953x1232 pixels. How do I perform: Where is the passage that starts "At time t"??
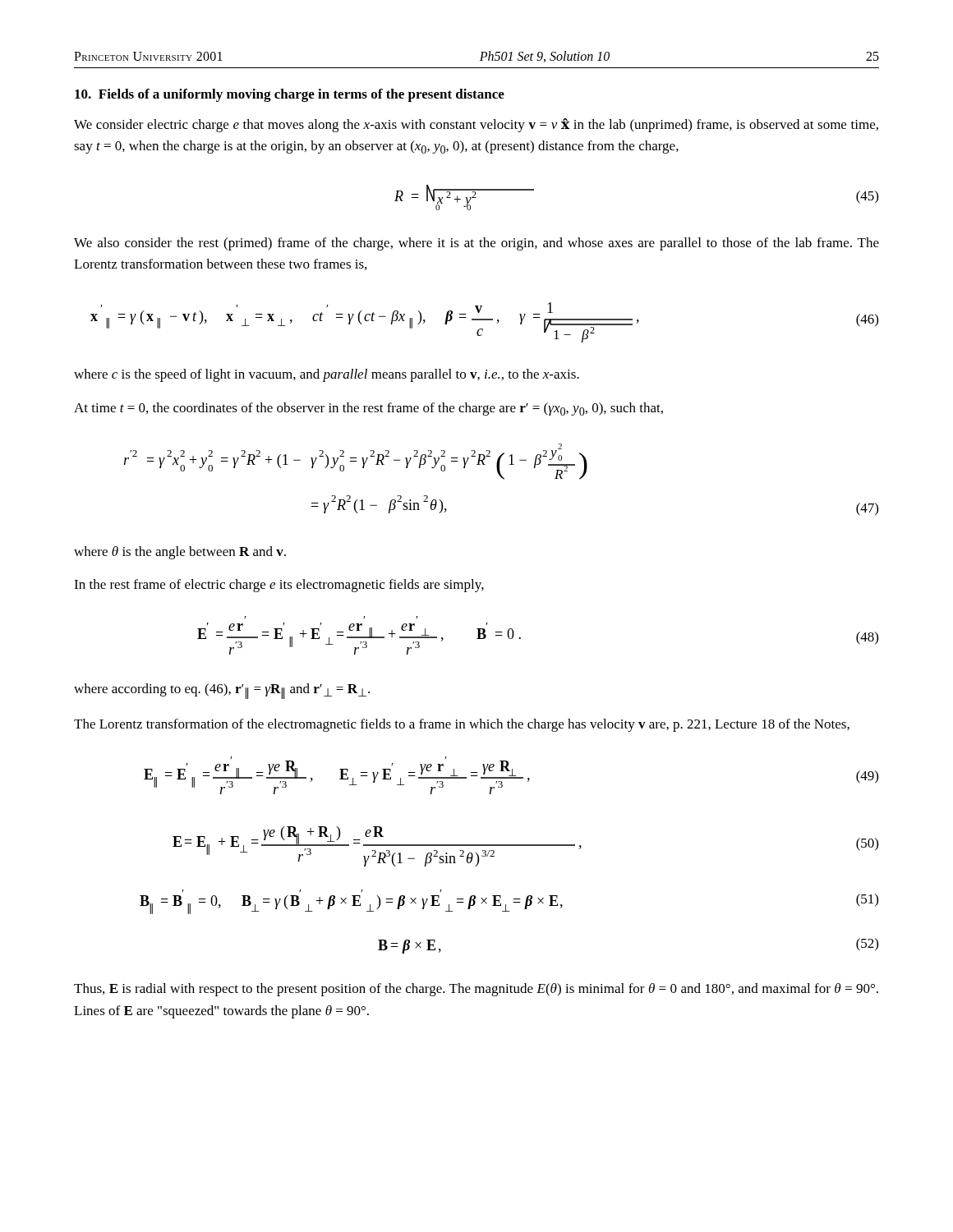369,409
